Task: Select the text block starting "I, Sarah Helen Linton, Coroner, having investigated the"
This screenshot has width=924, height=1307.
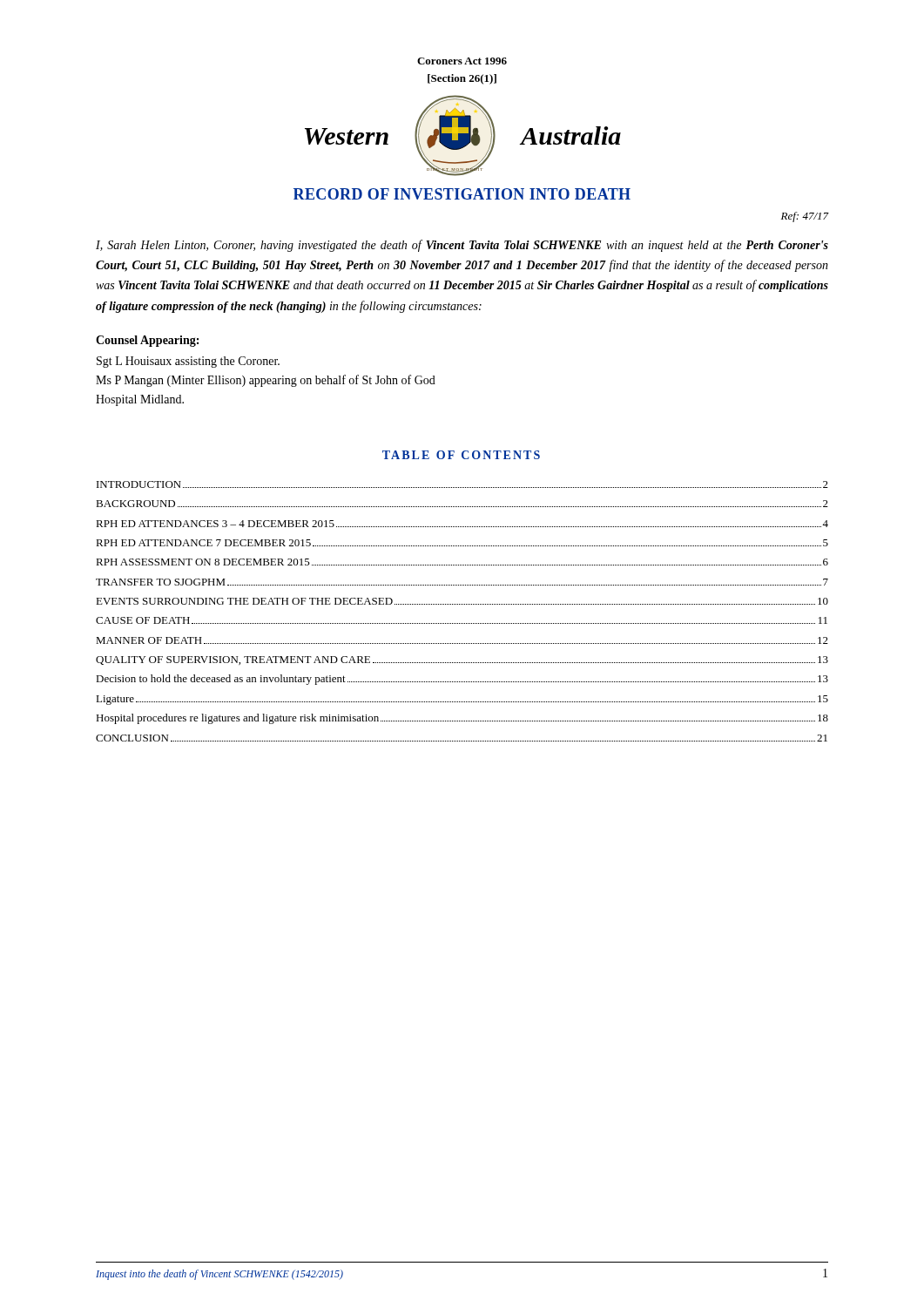Action: 462,276
